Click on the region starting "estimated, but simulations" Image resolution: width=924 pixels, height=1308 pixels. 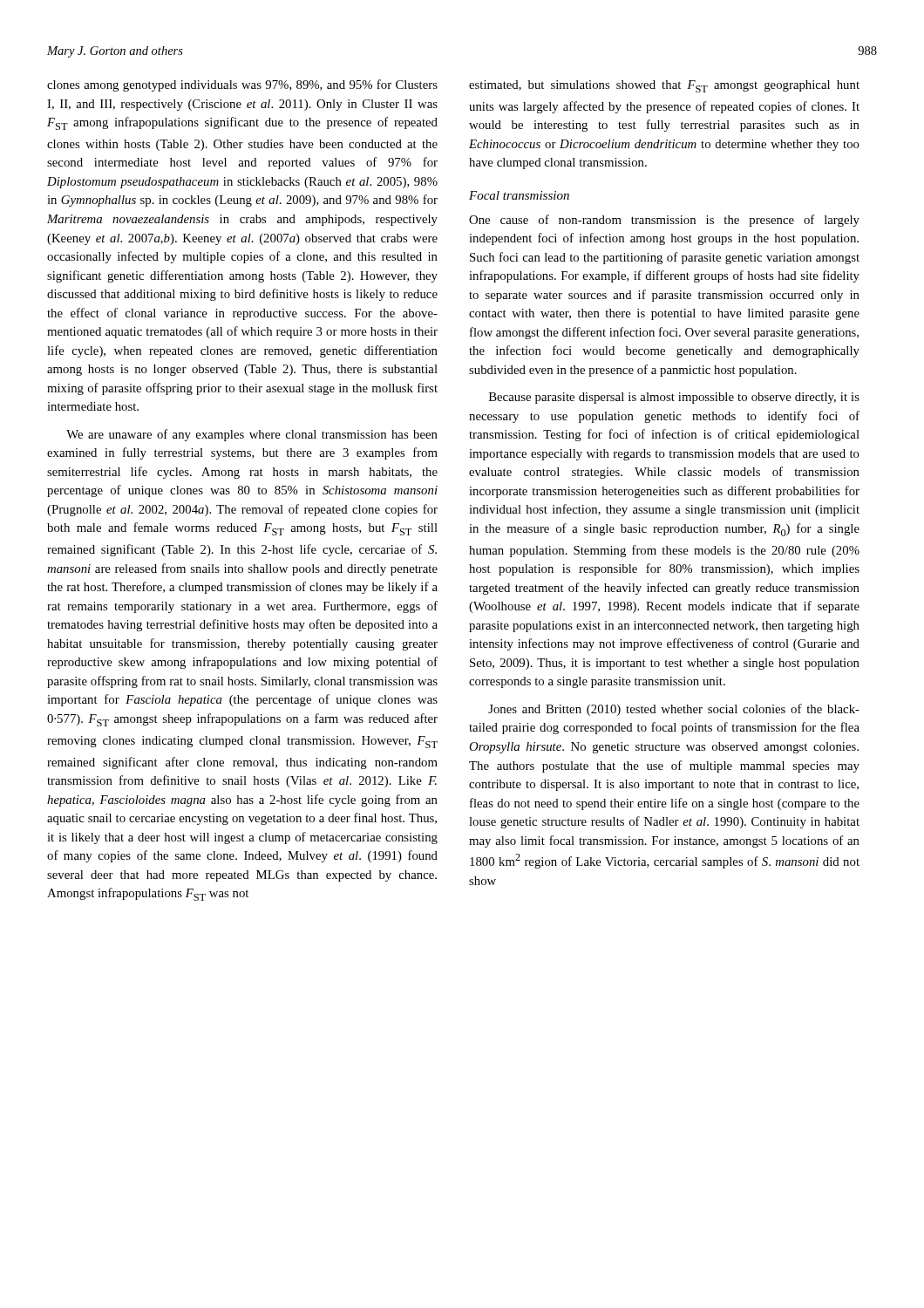(x=664, y=124)
